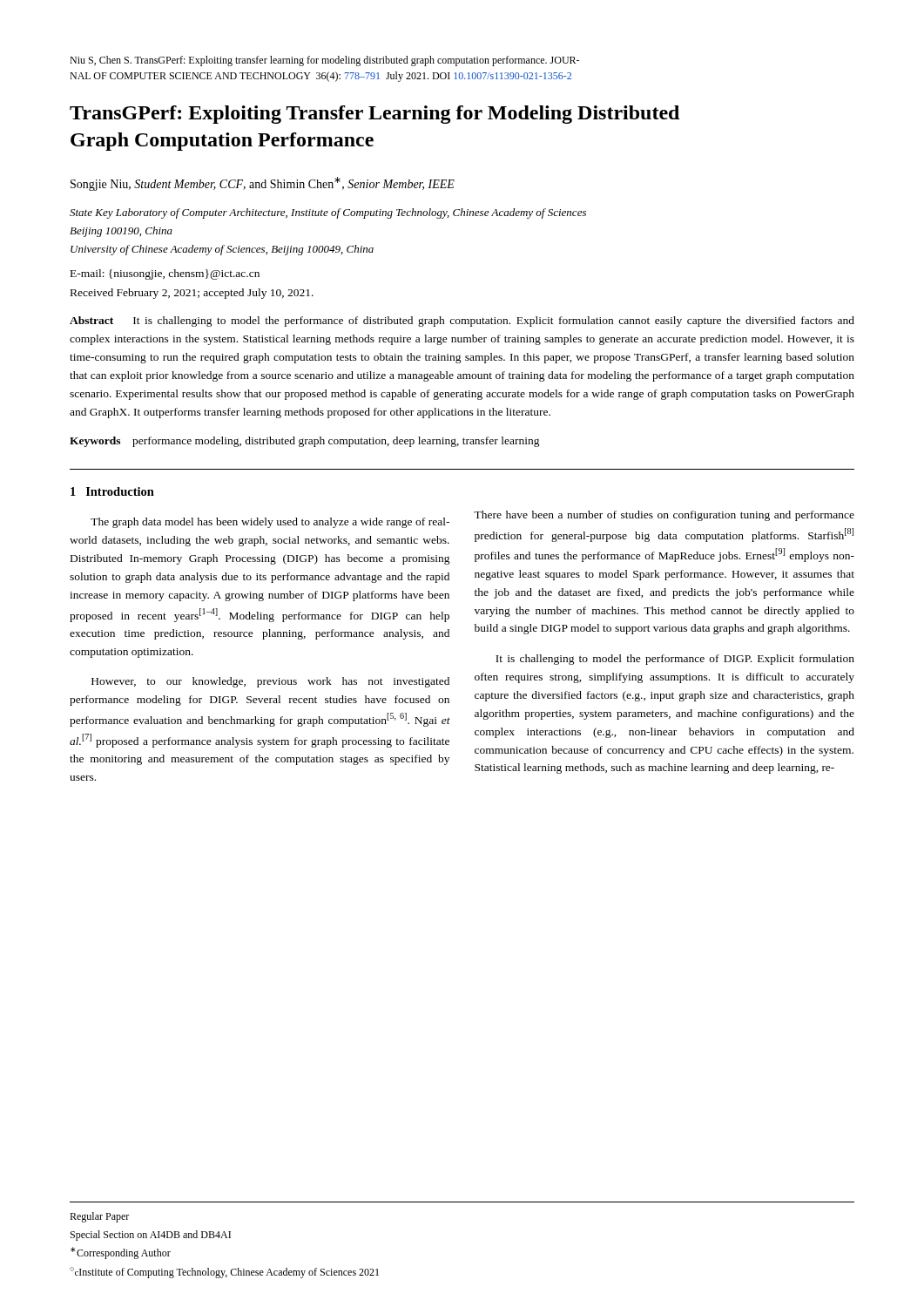Navigate to the block starting "Abstract It is challenging to"

coord(462,366)
